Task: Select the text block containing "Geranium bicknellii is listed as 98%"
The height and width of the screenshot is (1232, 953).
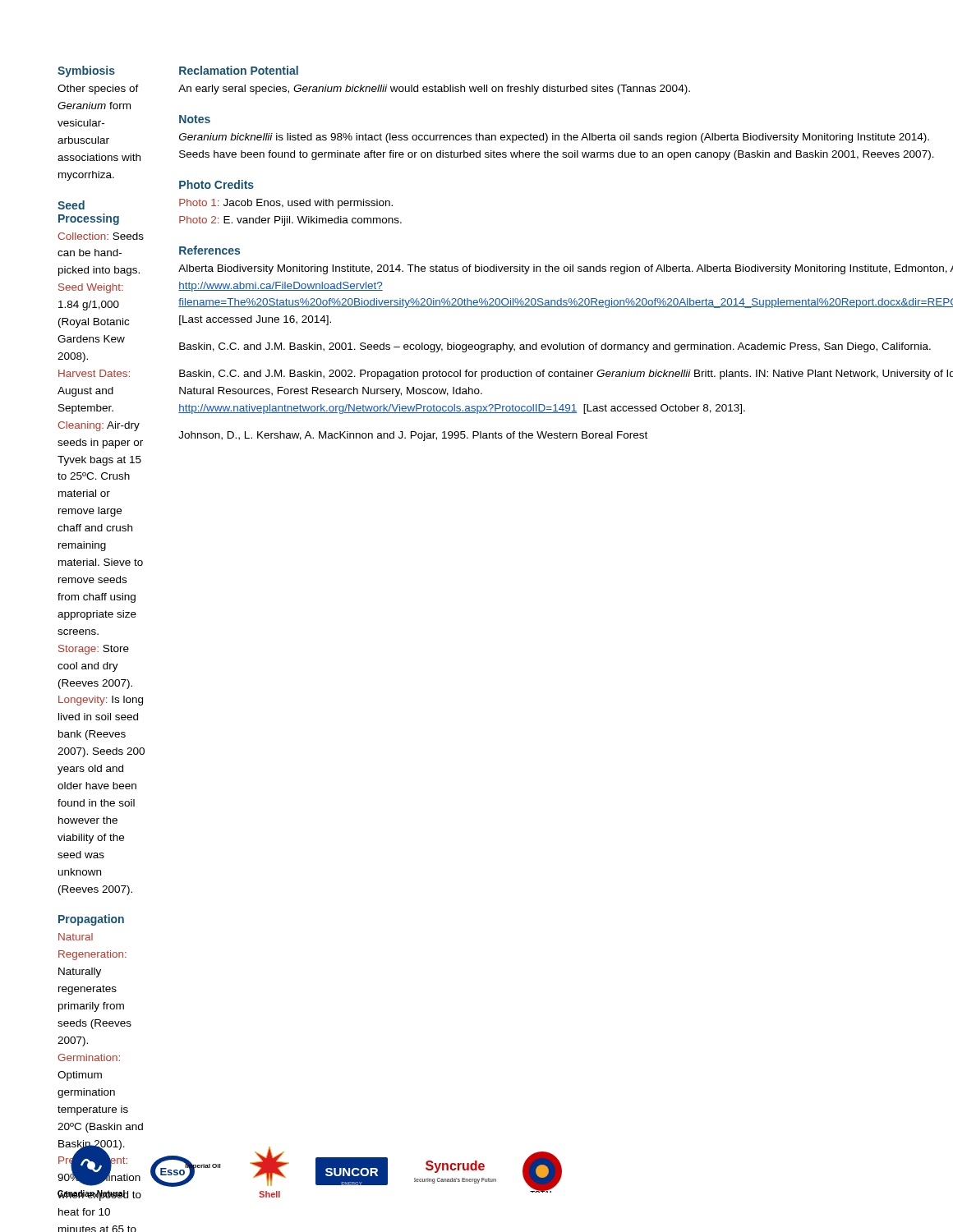Action: coord(557,145)
